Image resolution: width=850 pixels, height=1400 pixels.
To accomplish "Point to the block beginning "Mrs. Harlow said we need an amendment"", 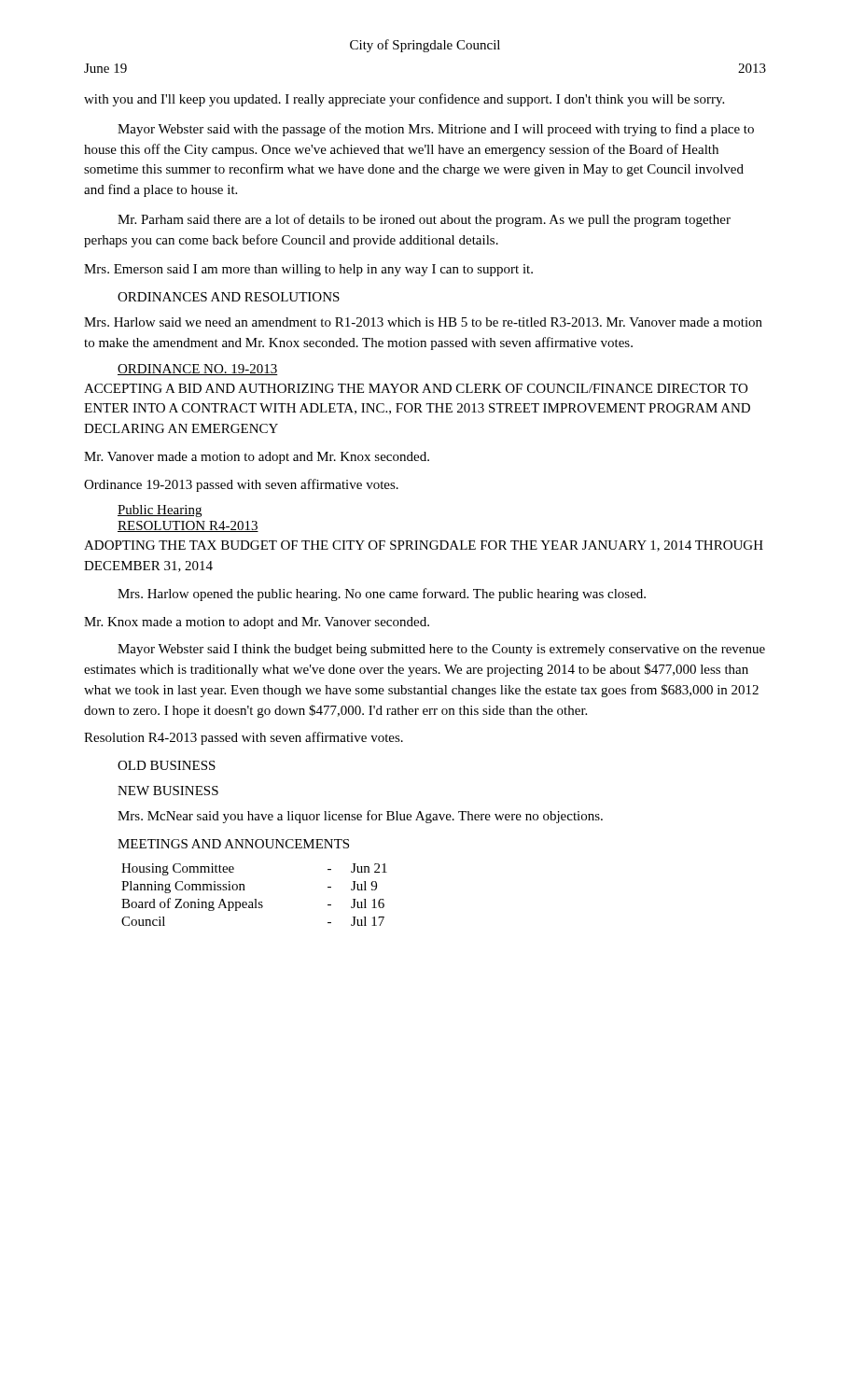I will pos(425,333).
